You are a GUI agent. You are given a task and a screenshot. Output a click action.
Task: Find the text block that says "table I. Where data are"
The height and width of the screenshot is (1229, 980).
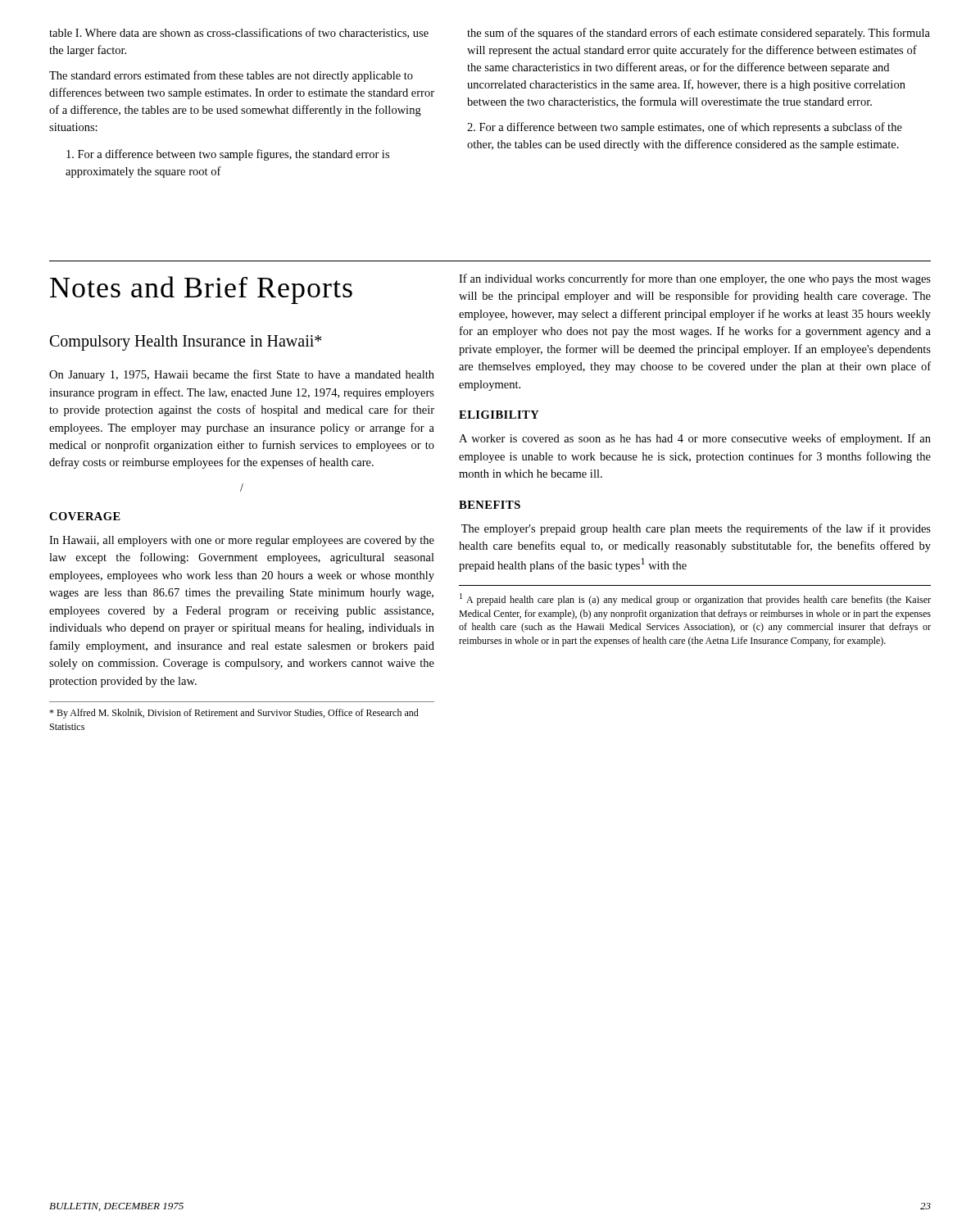pyautogui.click(x=246, y=80)
